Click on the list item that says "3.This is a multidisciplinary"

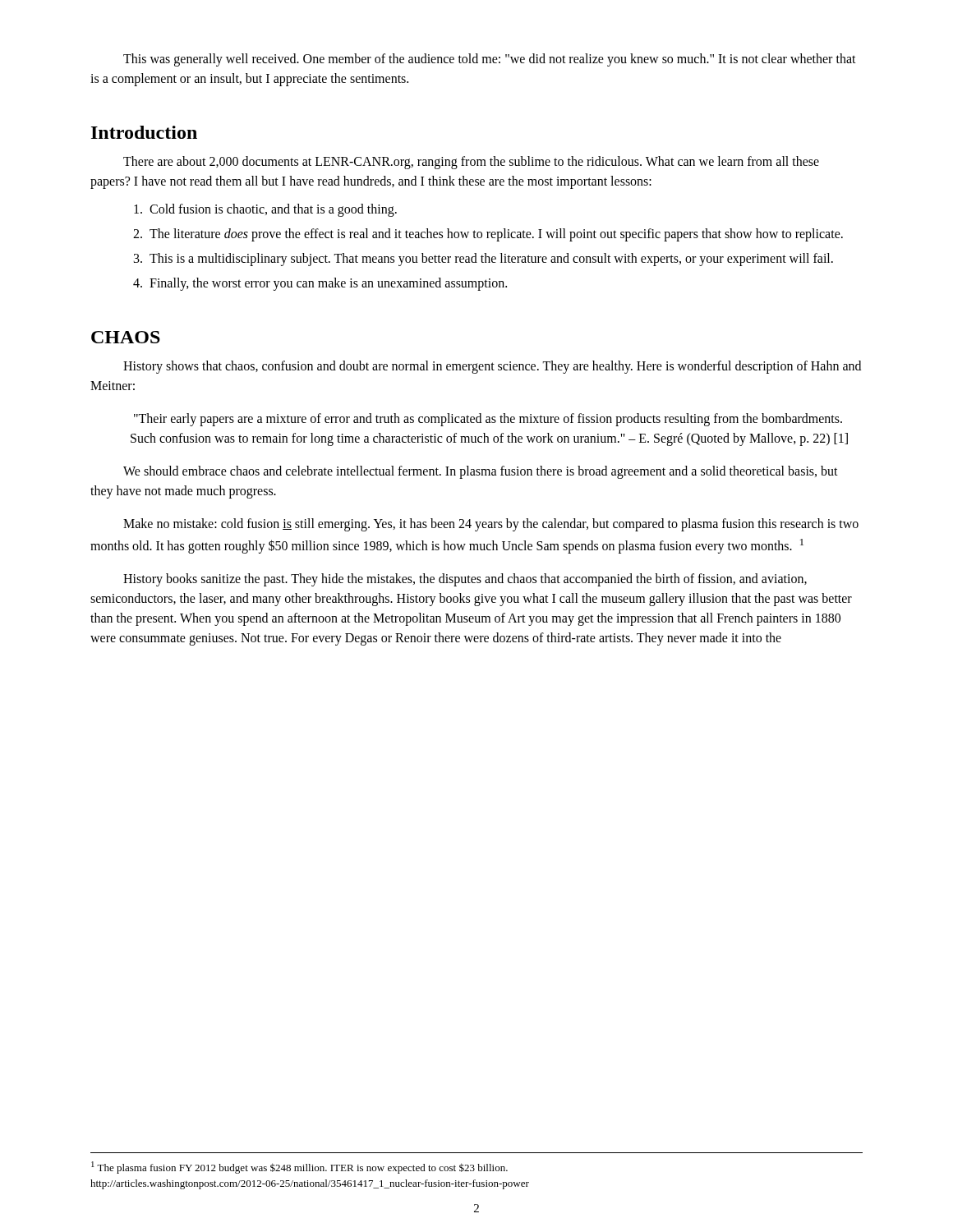pos(490,259)
